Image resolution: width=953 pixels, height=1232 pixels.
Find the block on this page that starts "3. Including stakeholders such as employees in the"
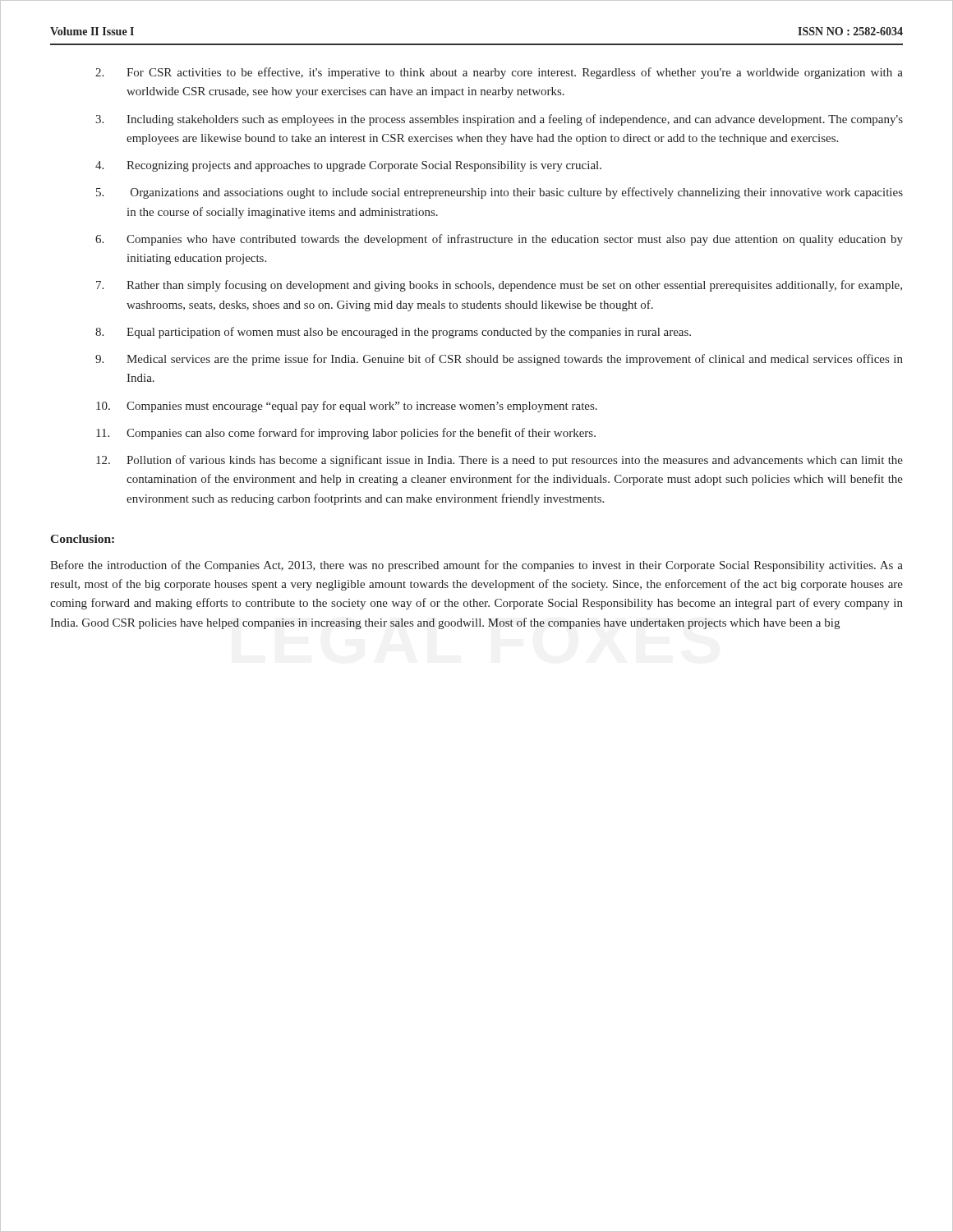pyautogui.click(x=499, y=129)
